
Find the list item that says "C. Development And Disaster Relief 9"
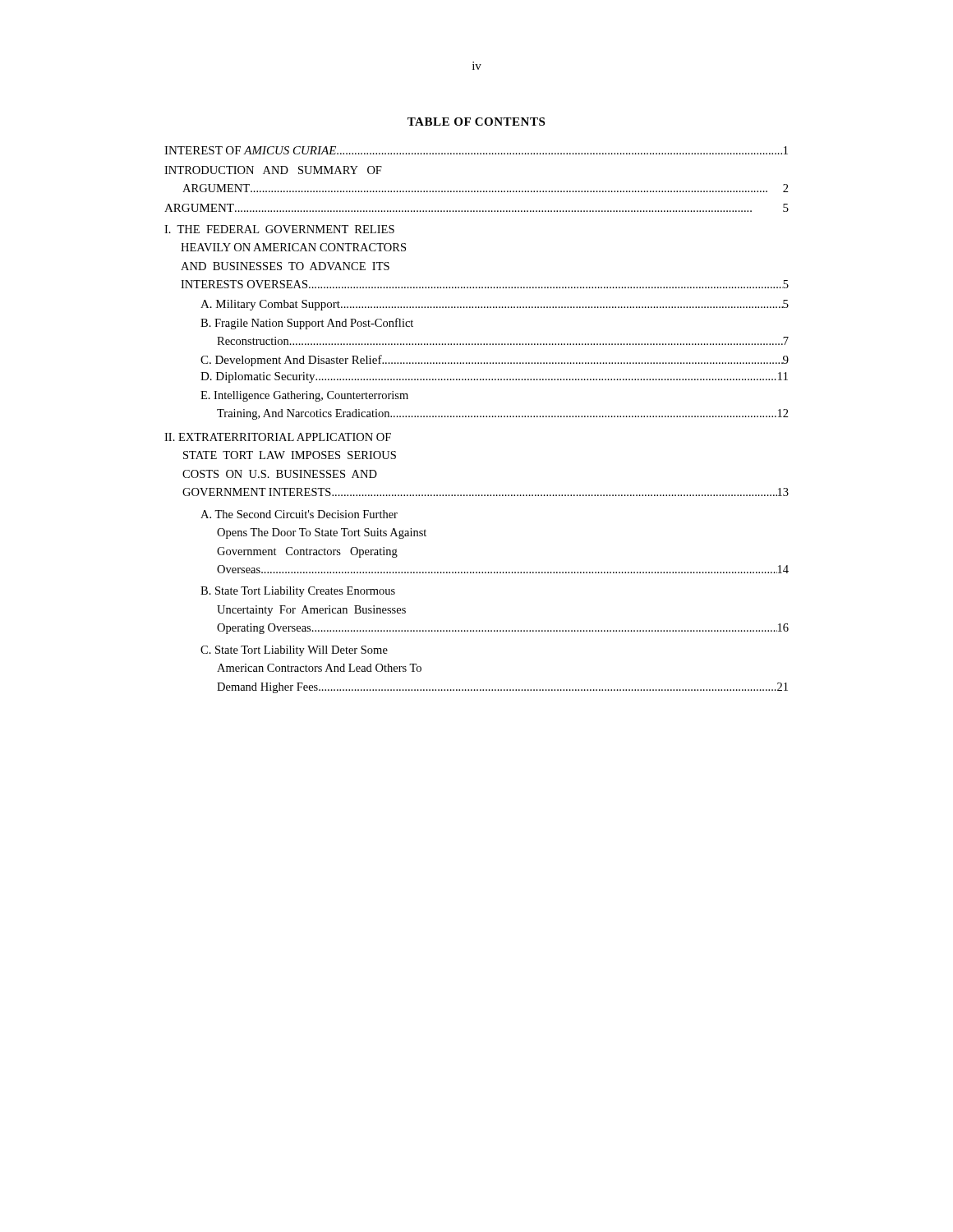(486, 360)
